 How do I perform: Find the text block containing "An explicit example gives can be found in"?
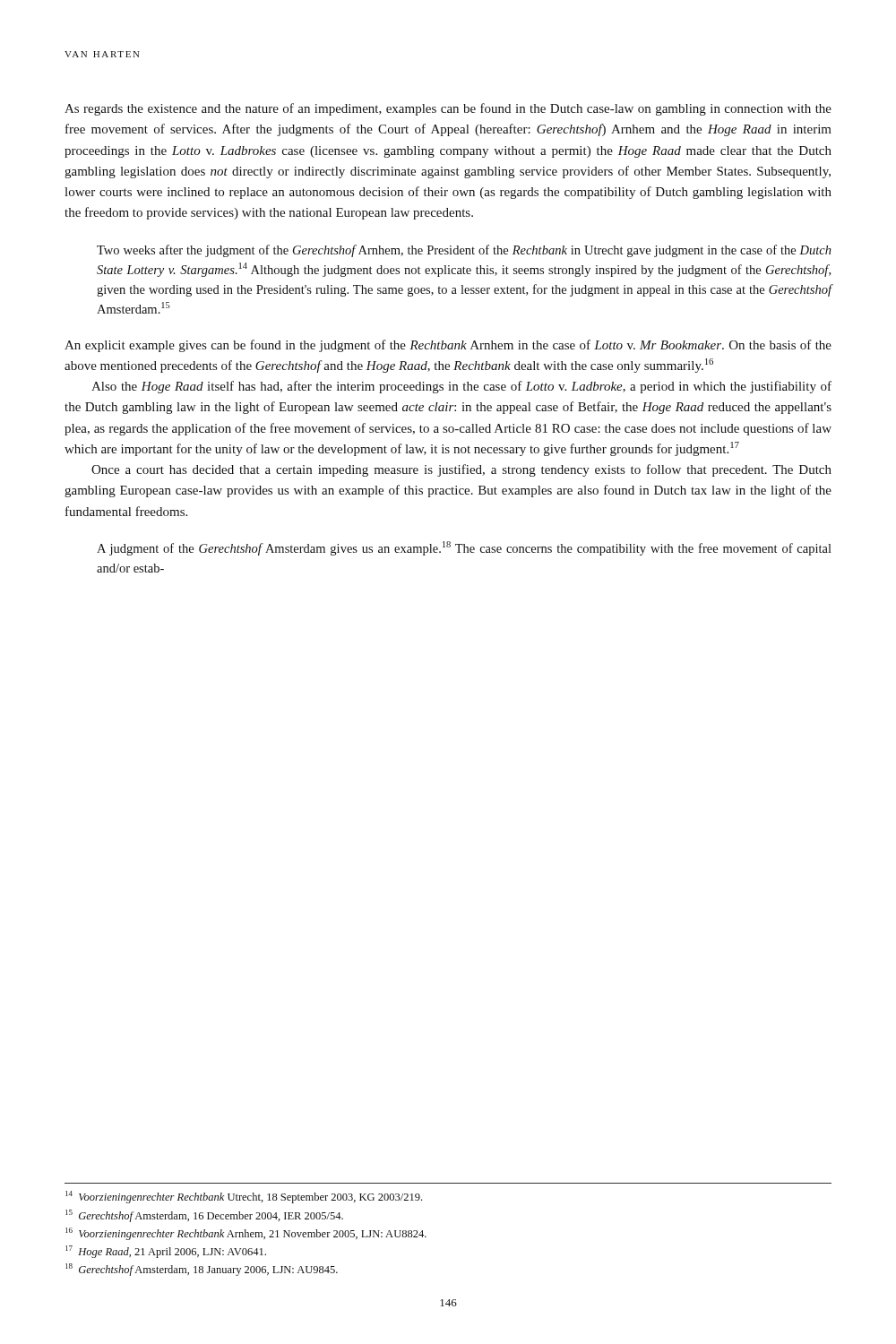[x=448, y=429]
